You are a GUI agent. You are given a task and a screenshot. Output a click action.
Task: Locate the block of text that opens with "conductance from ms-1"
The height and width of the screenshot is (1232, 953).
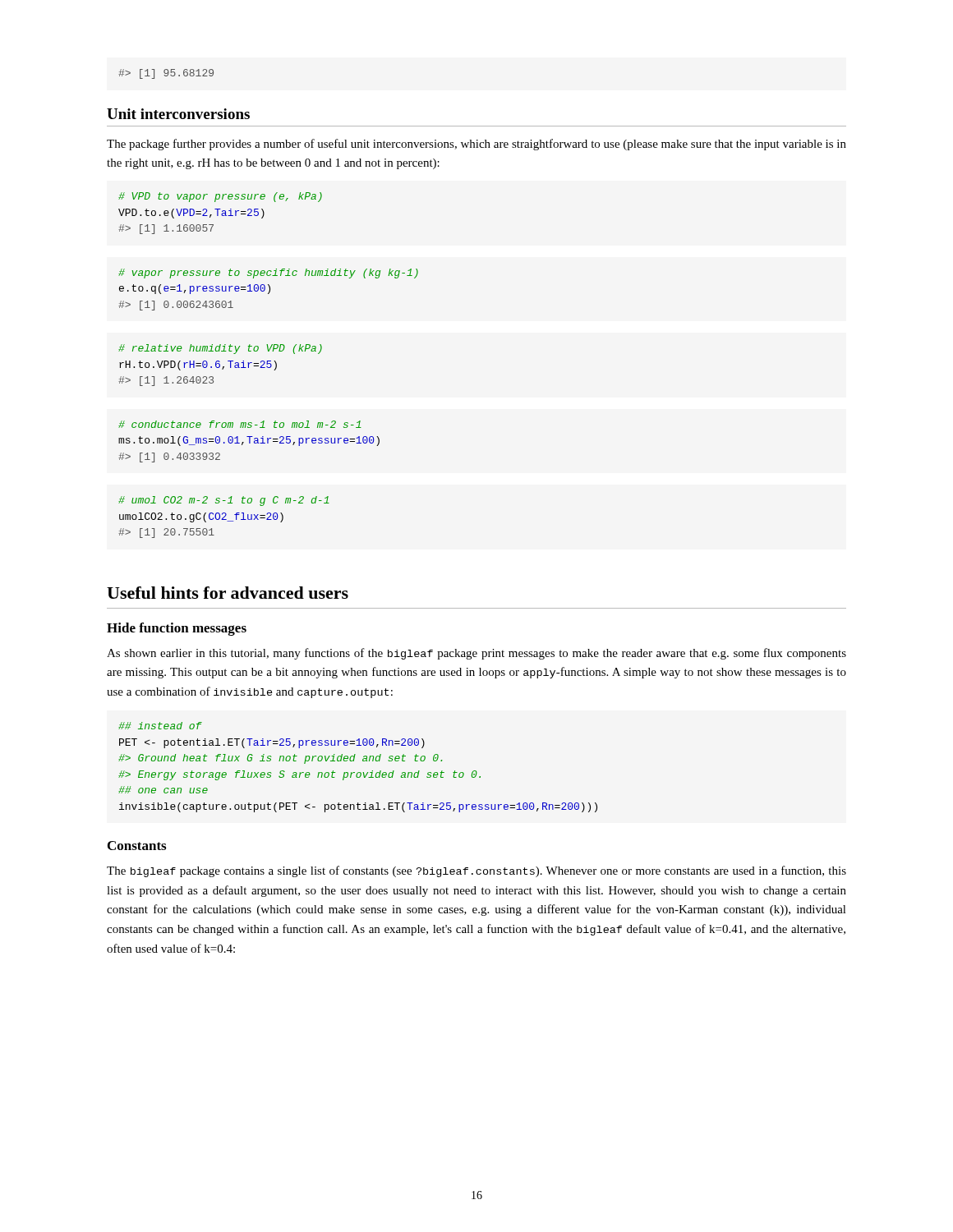240,424
